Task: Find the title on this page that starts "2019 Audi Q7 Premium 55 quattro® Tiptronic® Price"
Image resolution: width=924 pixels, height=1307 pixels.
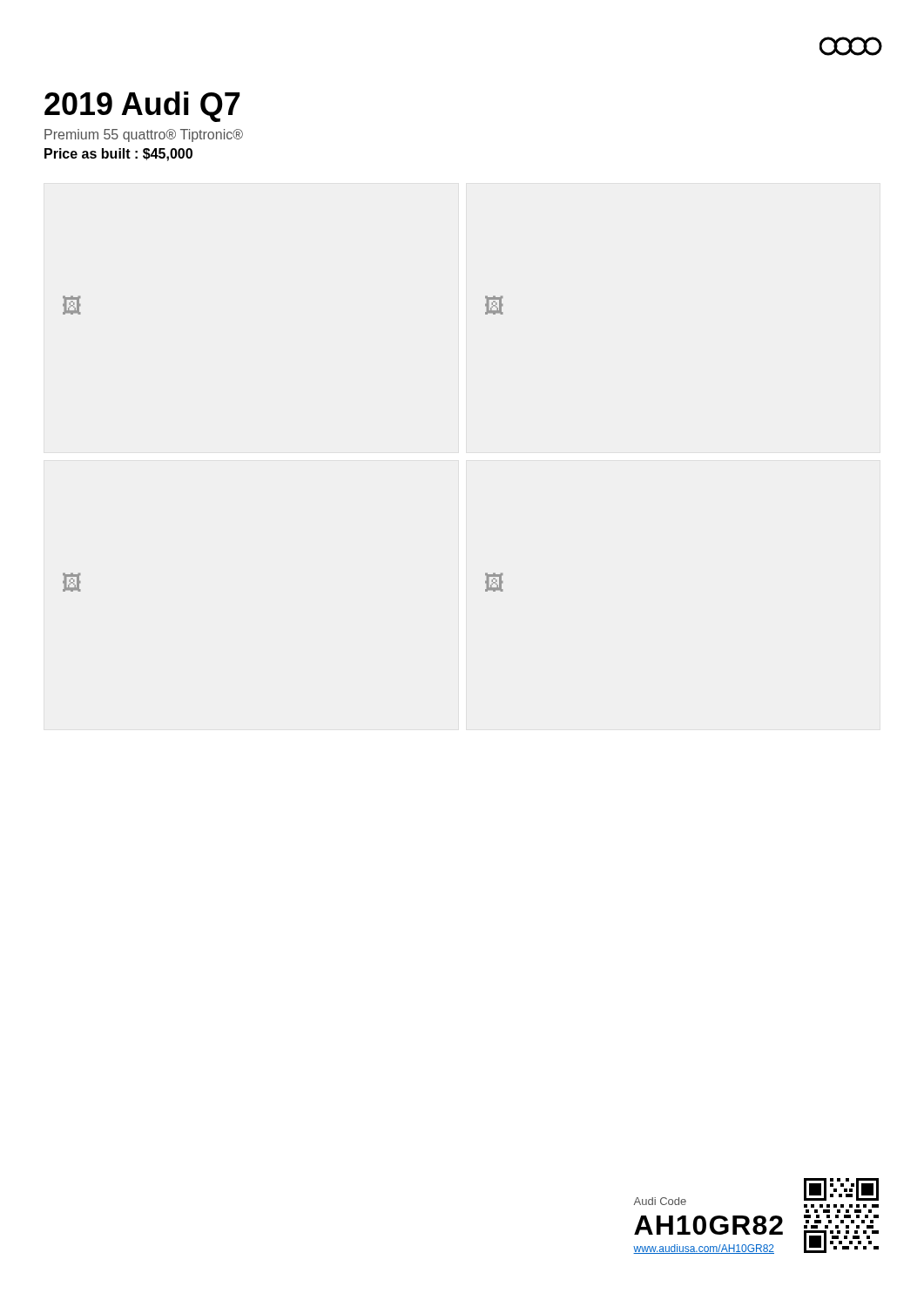Action: (x=143, y=124)
